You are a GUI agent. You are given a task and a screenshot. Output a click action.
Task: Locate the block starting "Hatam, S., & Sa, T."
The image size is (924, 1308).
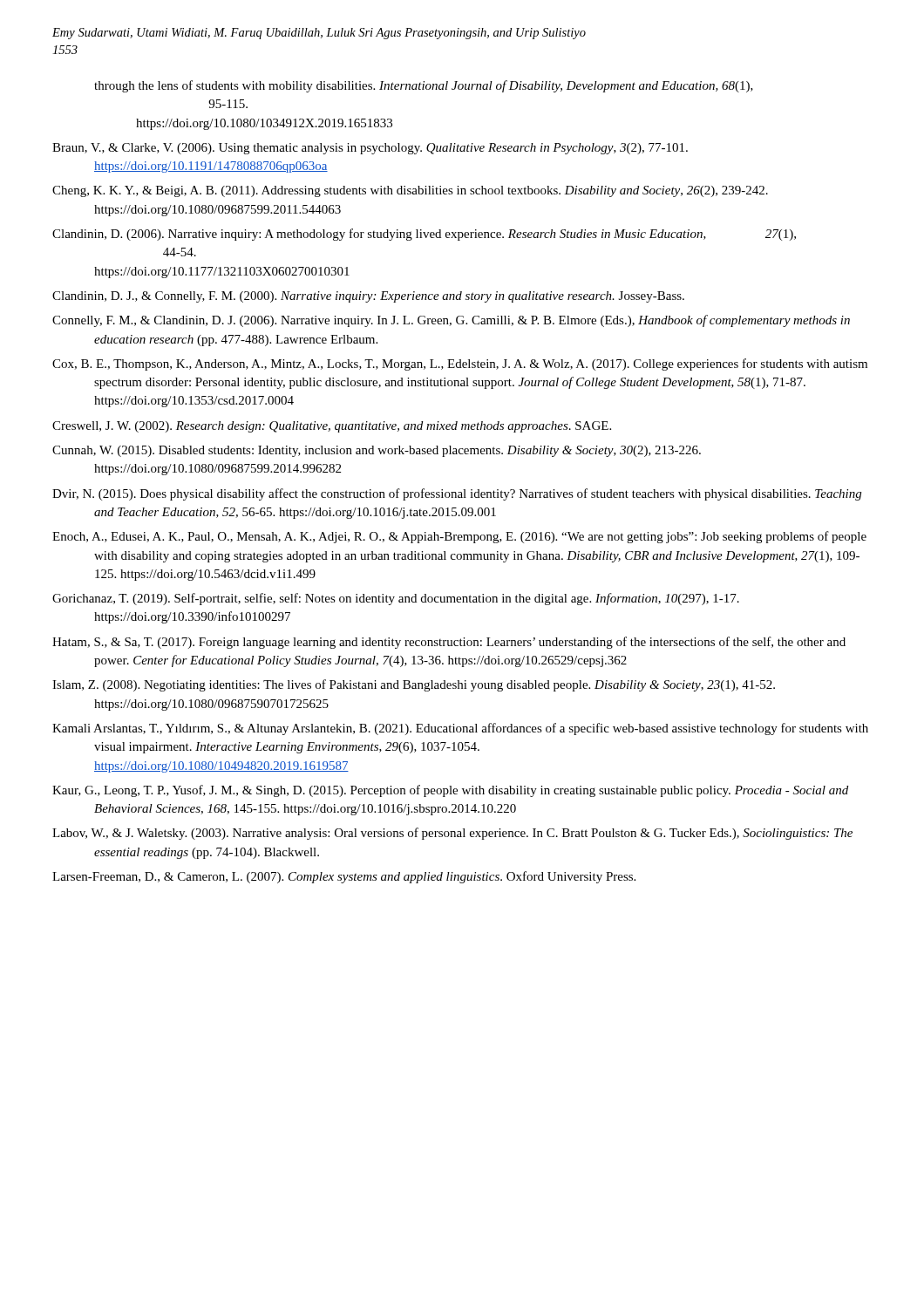click(449, 651)
